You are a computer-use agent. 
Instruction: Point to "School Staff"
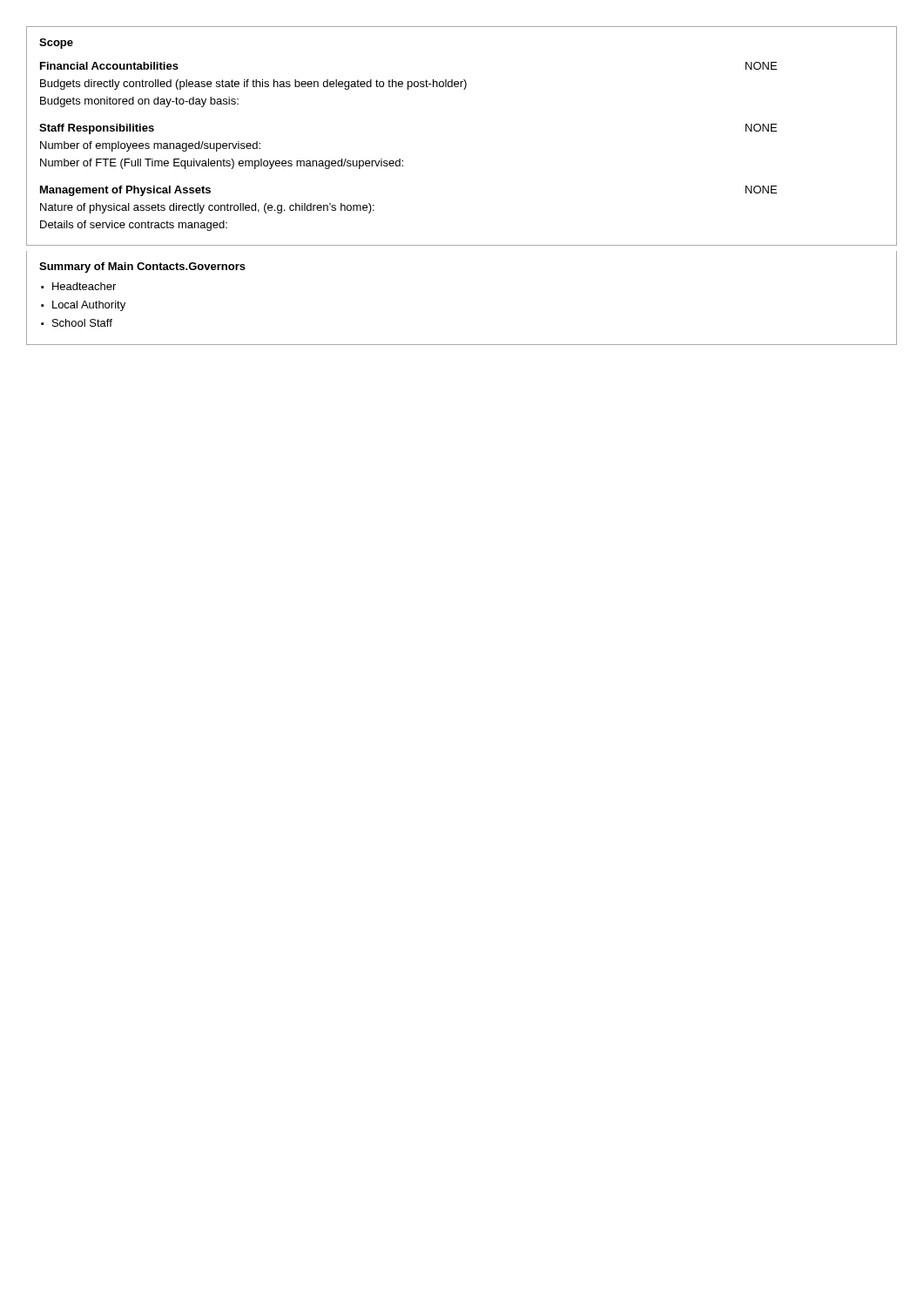82,322
